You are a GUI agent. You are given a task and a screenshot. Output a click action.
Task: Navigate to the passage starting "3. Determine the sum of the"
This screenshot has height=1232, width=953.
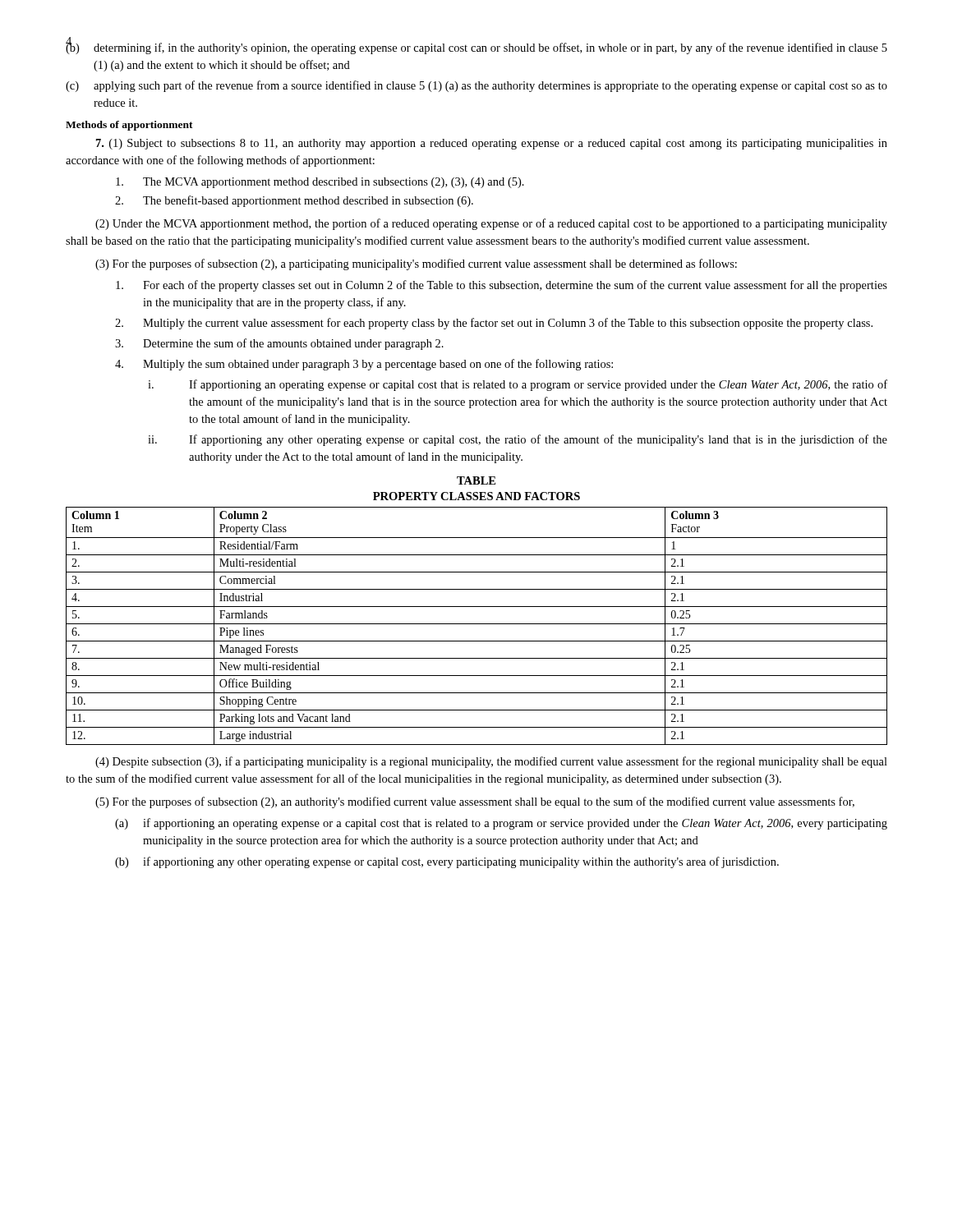tap(279, 344)
